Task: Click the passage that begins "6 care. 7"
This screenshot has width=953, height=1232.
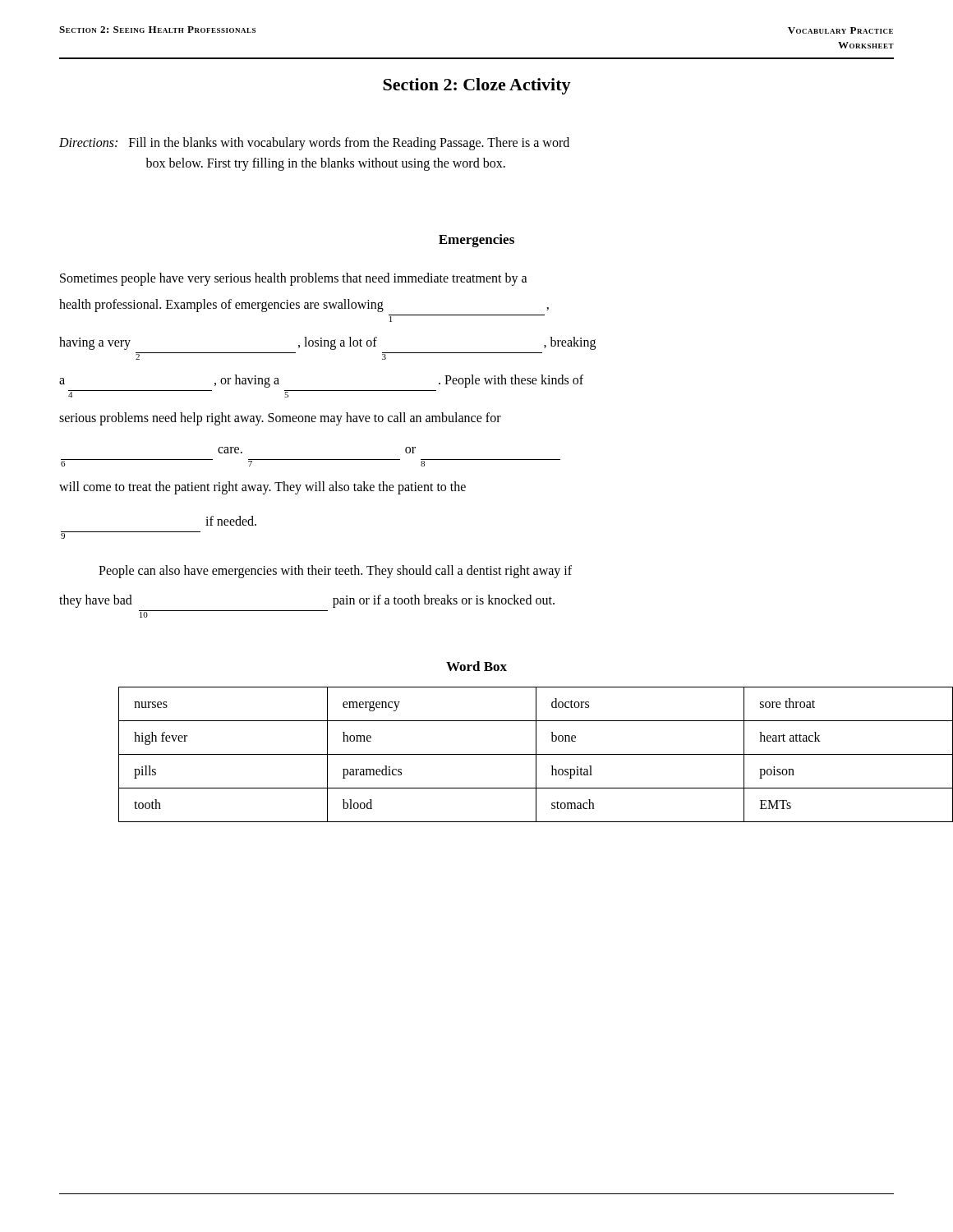Action: click(311, 449)
